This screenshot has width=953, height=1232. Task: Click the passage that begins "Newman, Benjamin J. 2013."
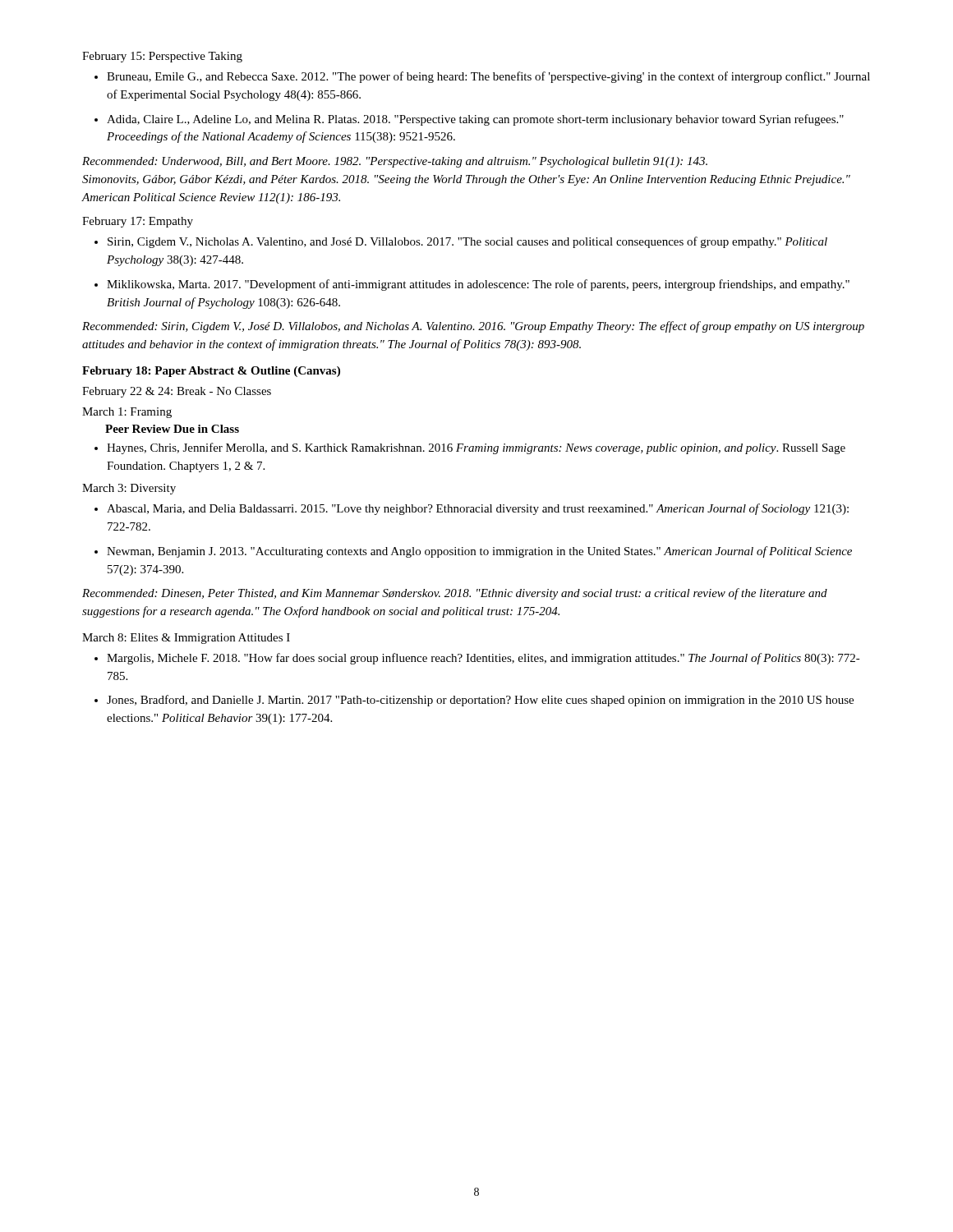coord(476,561)
